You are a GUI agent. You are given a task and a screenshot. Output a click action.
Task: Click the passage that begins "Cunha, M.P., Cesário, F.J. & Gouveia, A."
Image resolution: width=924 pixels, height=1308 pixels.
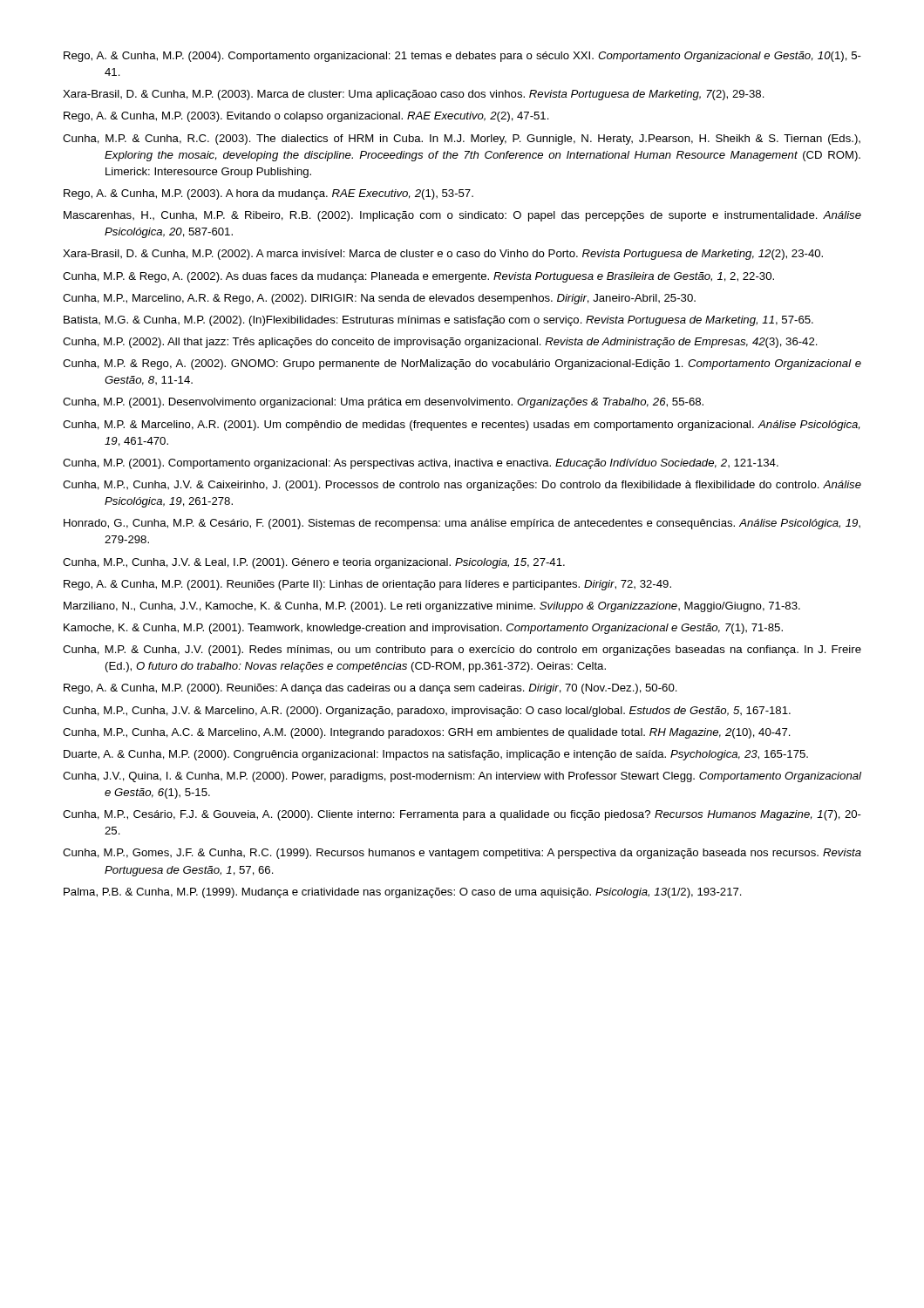pyautogui.click(x=462, y=823)
